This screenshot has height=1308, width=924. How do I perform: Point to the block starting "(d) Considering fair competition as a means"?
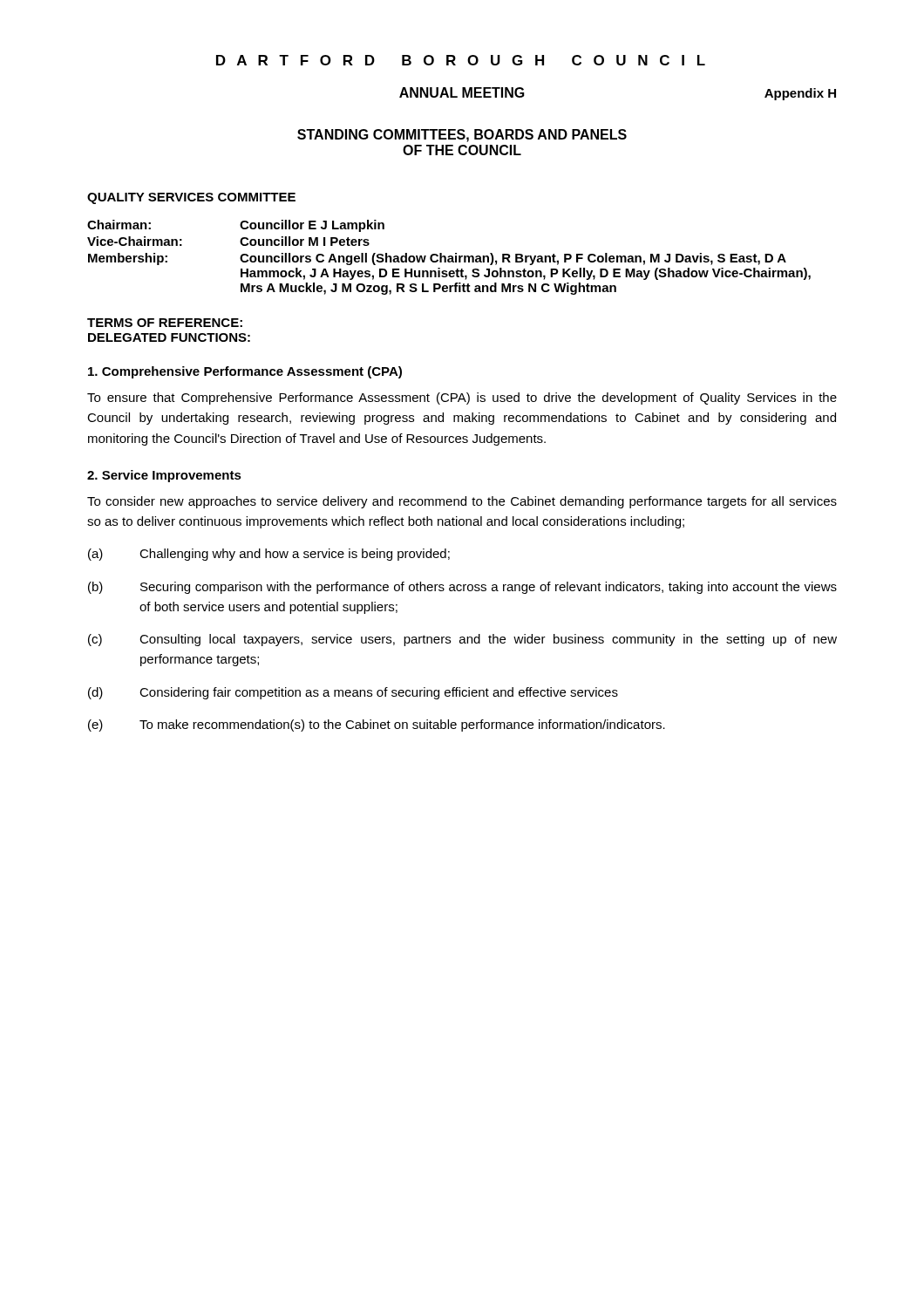click(x=462, y=692)
